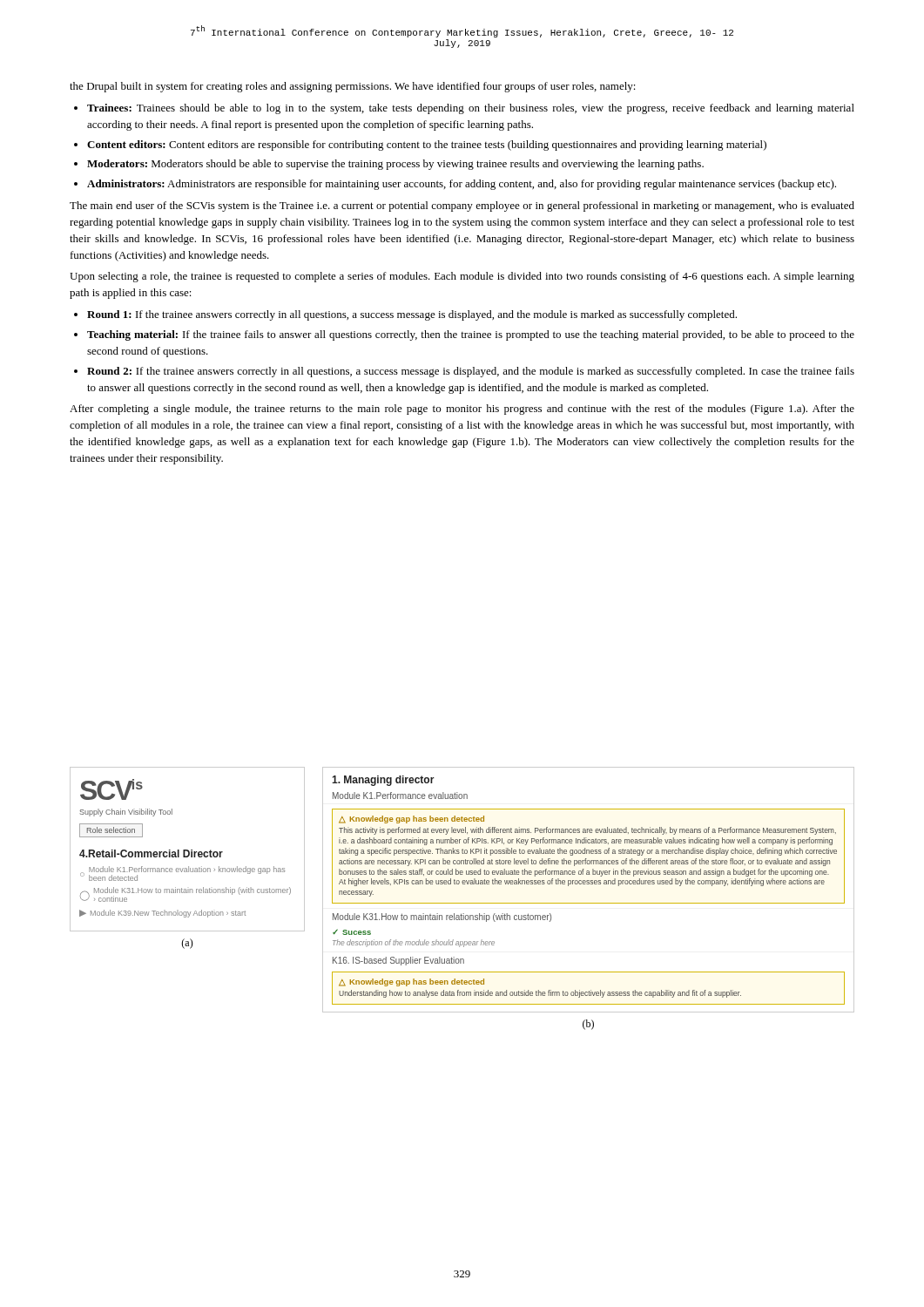
Task: Click on the region starting "Teaching material: If the trainee"
Action: [x=471, y=342]
